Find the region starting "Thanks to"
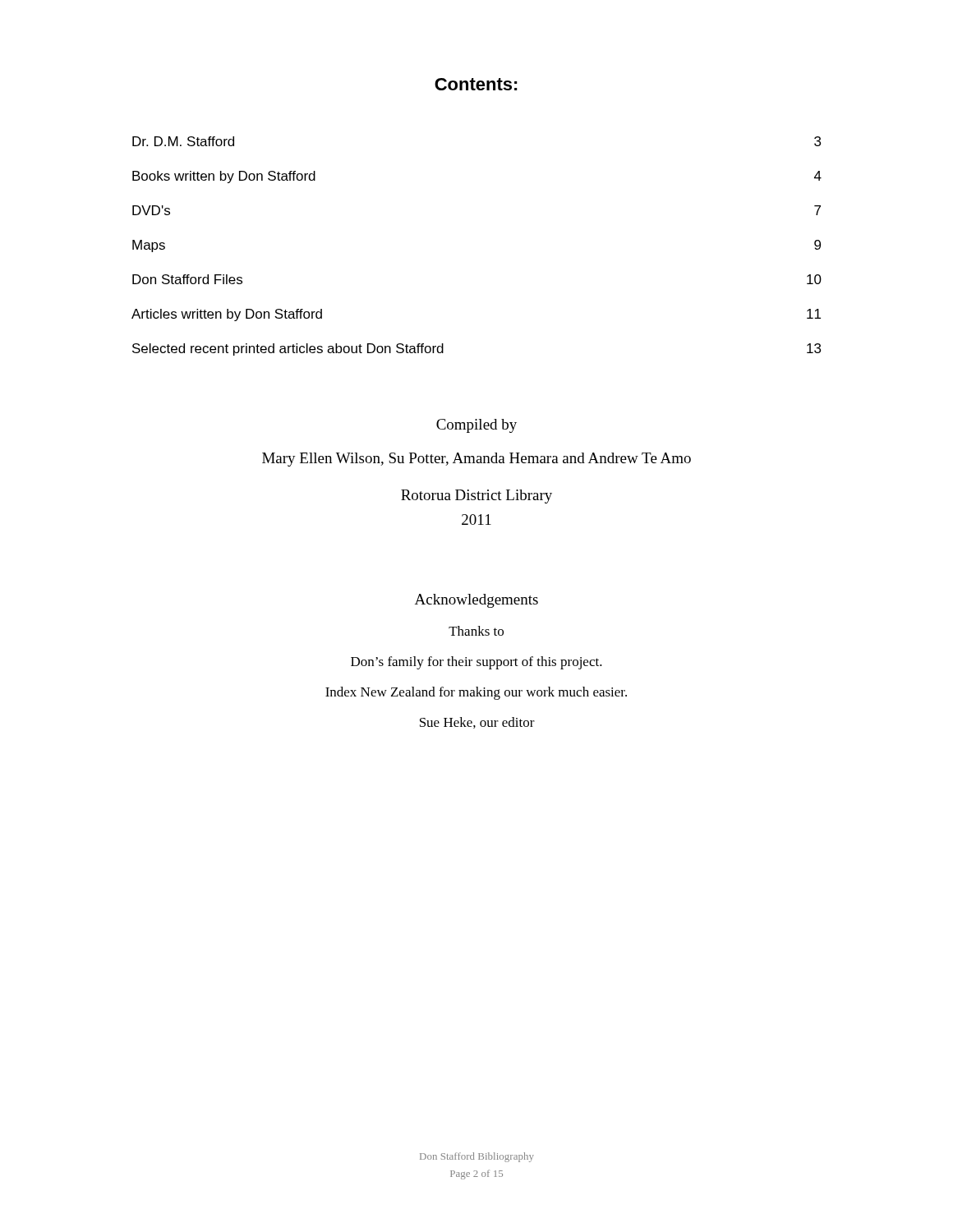Viewport: 953px width, 1232px height. click(476, 631)
